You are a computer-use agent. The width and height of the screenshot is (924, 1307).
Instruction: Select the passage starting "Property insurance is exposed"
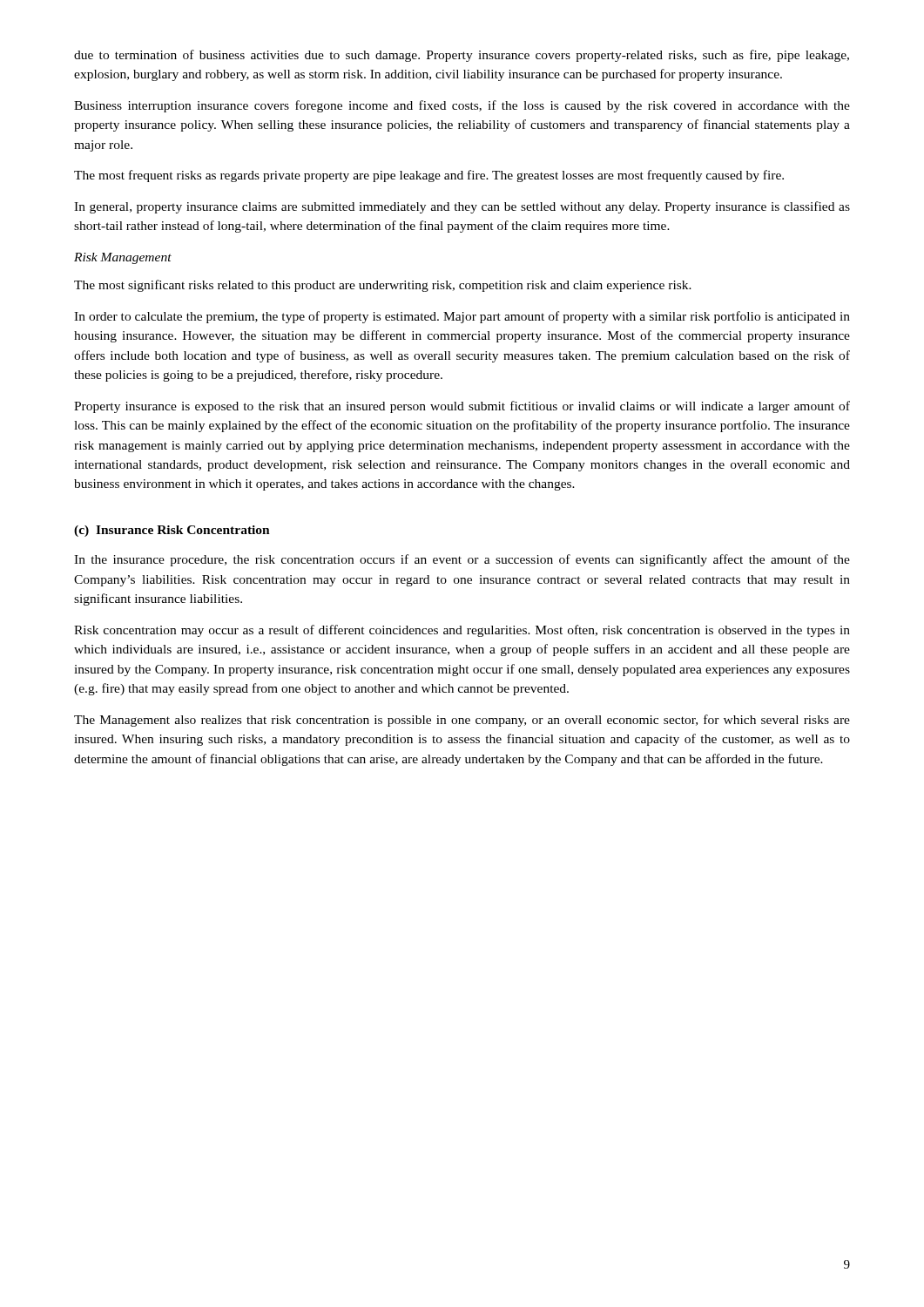tap(462, 445)
